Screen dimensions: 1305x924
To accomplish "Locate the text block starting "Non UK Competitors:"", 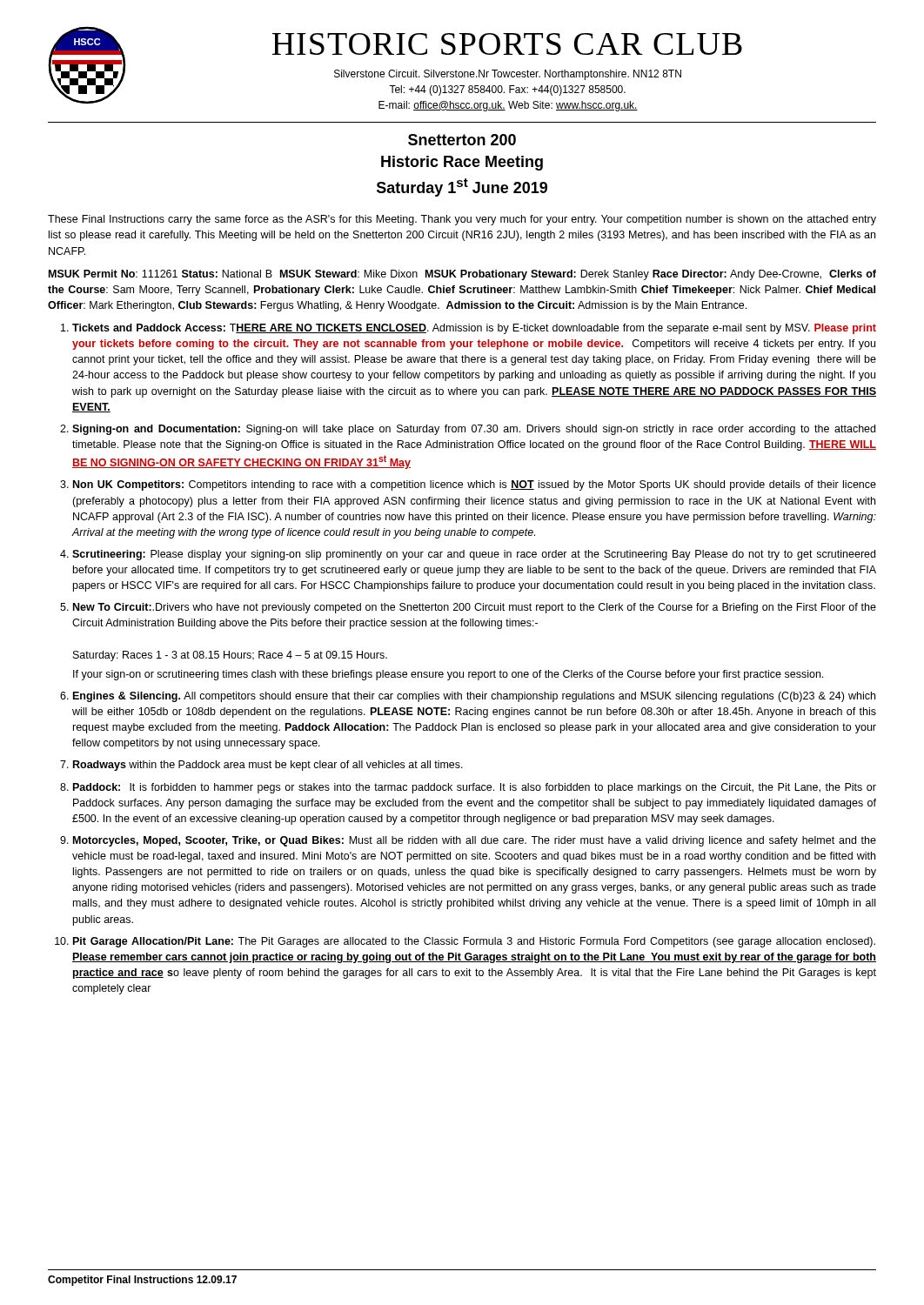I will (474, 509).
